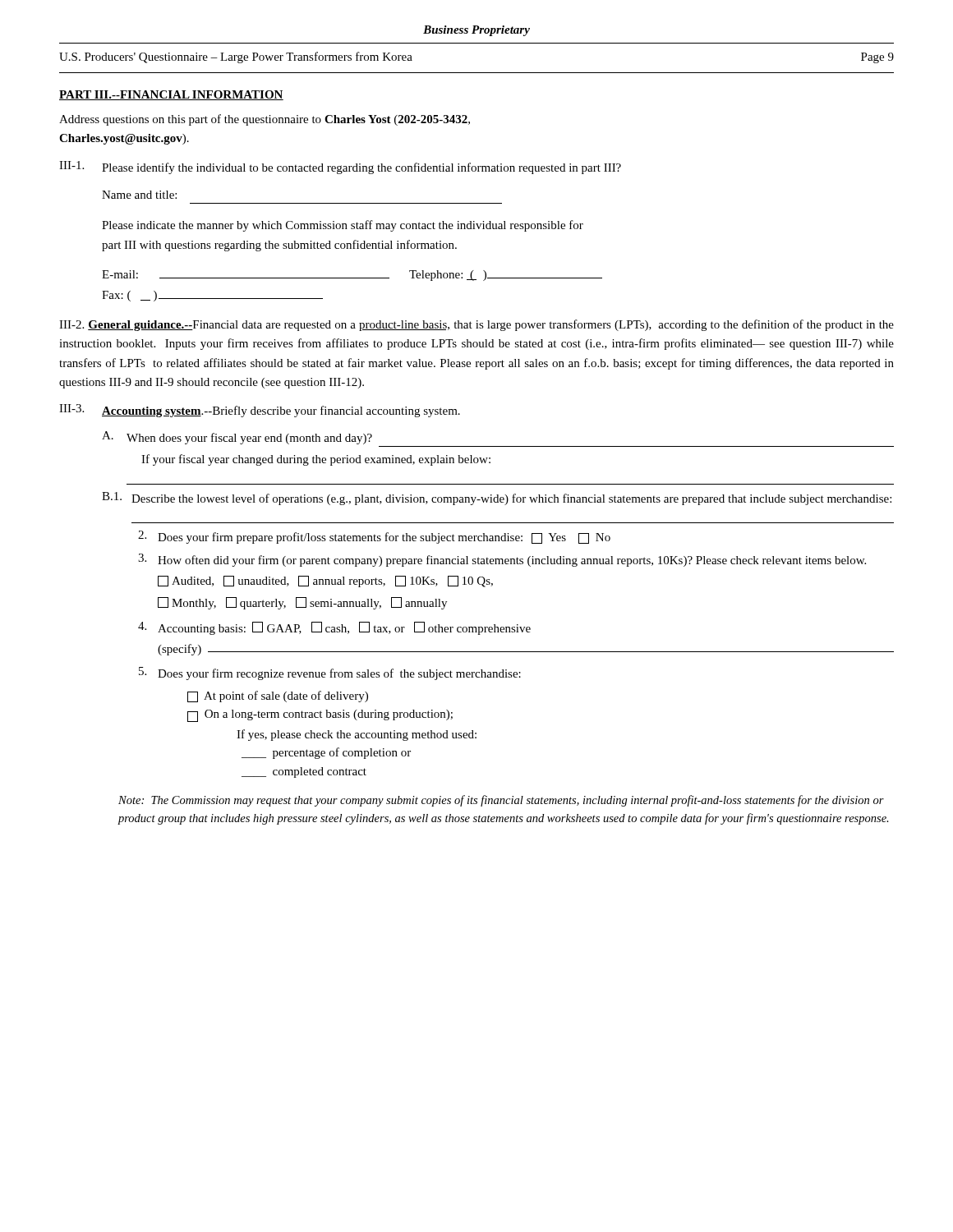Image resolution: width=953 pixels, height=1232 pixels.
Task: Select the block starting "3. How often did your firm (or parent"
Action: 502,560
